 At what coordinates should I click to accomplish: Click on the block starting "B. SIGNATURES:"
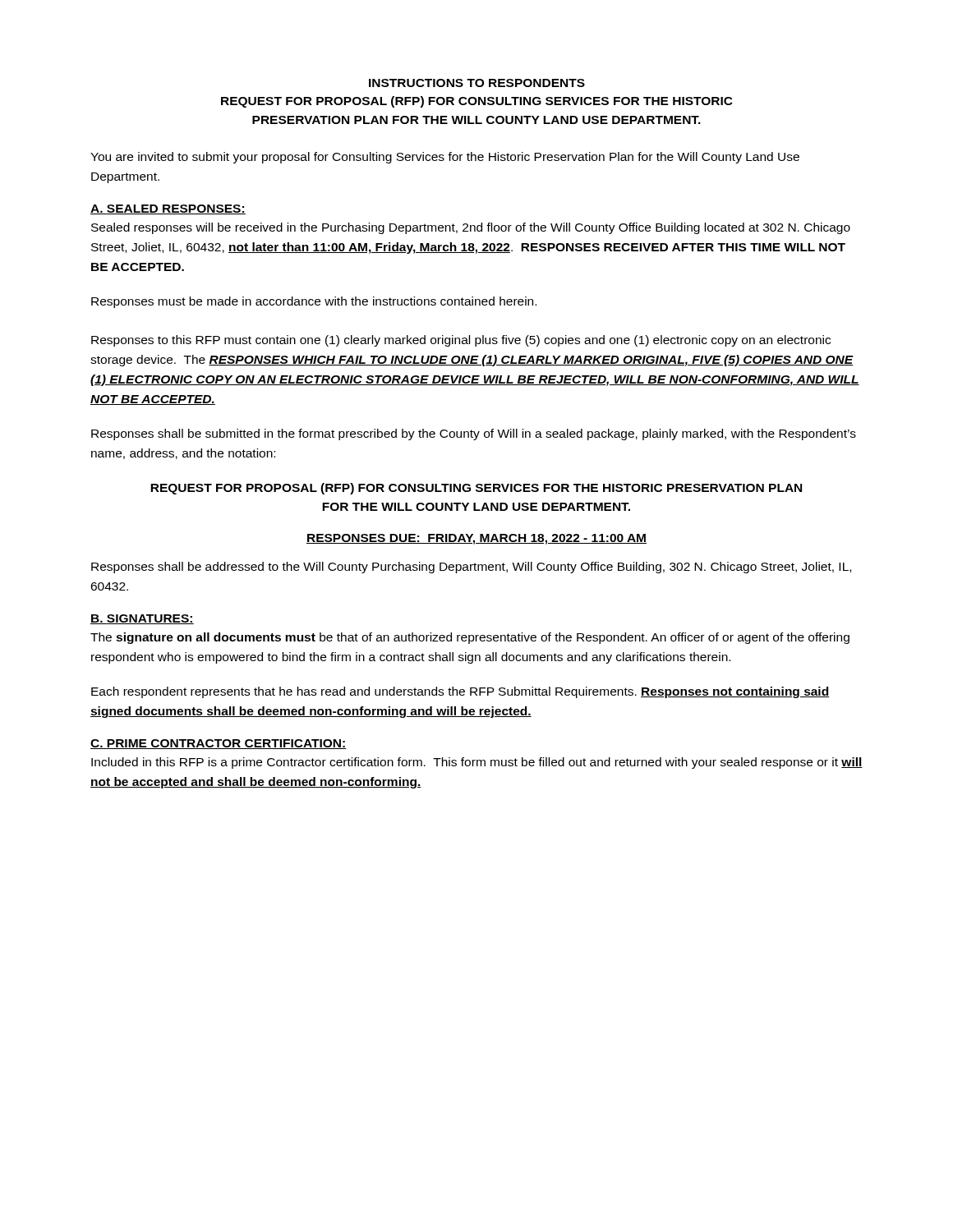coord(142,618)
